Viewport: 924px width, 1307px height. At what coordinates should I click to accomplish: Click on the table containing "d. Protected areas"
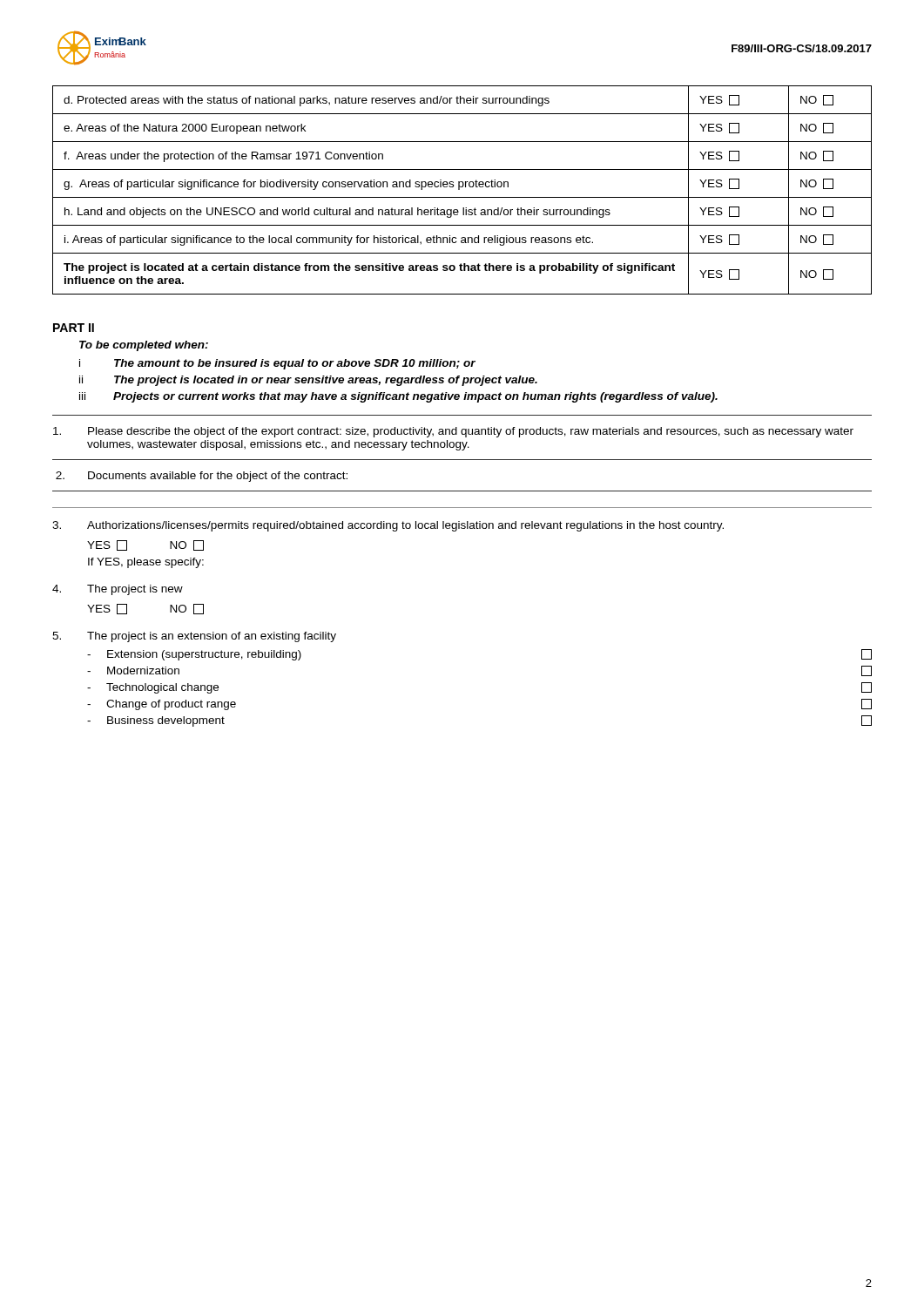[462, 190]
